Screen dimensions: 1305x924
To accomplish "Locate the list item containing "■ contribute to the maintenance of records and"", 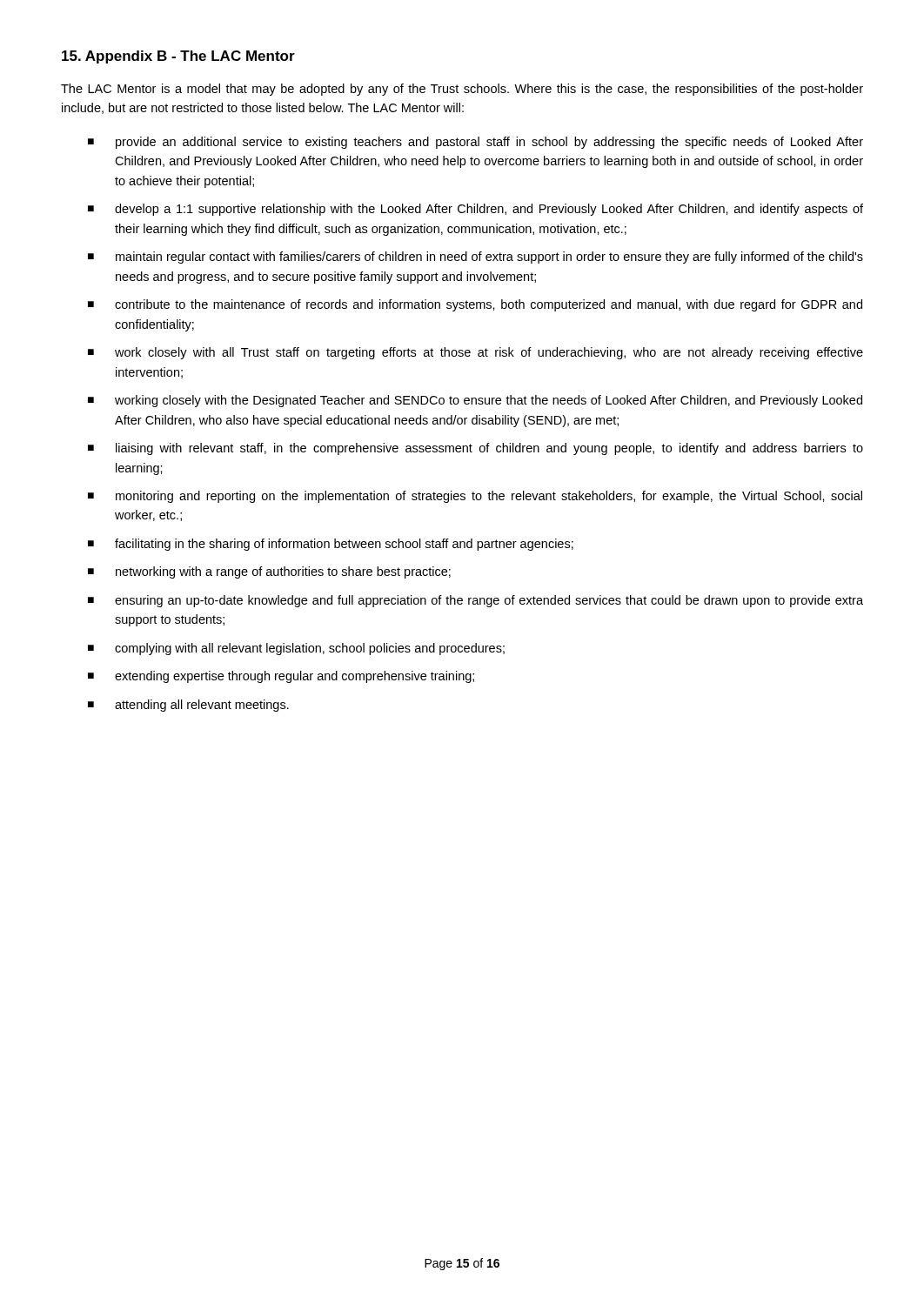I will [475, 315].
